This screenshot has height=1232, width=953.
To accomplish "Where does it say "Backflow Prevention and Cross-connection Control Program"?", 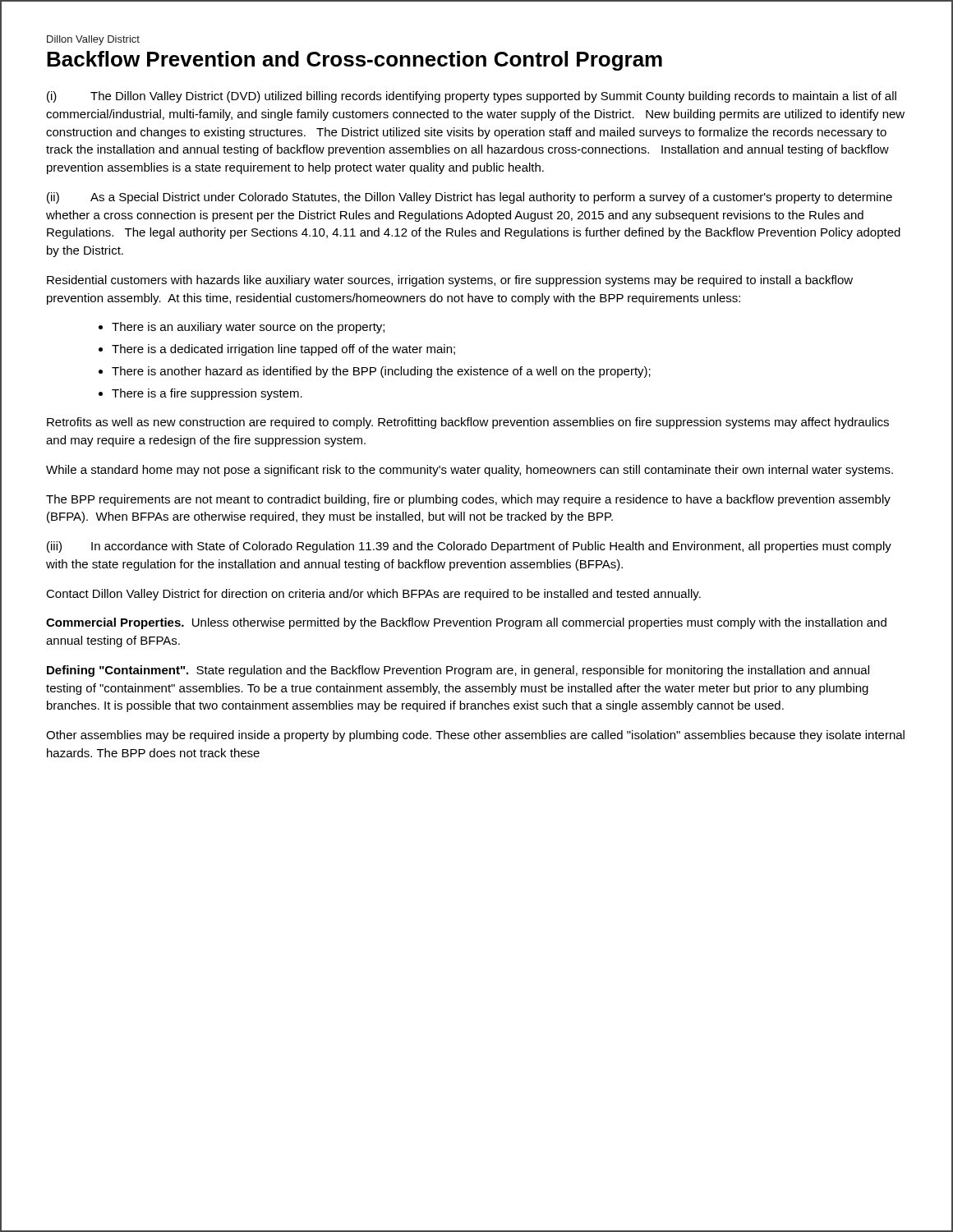I will coord(355,59).
